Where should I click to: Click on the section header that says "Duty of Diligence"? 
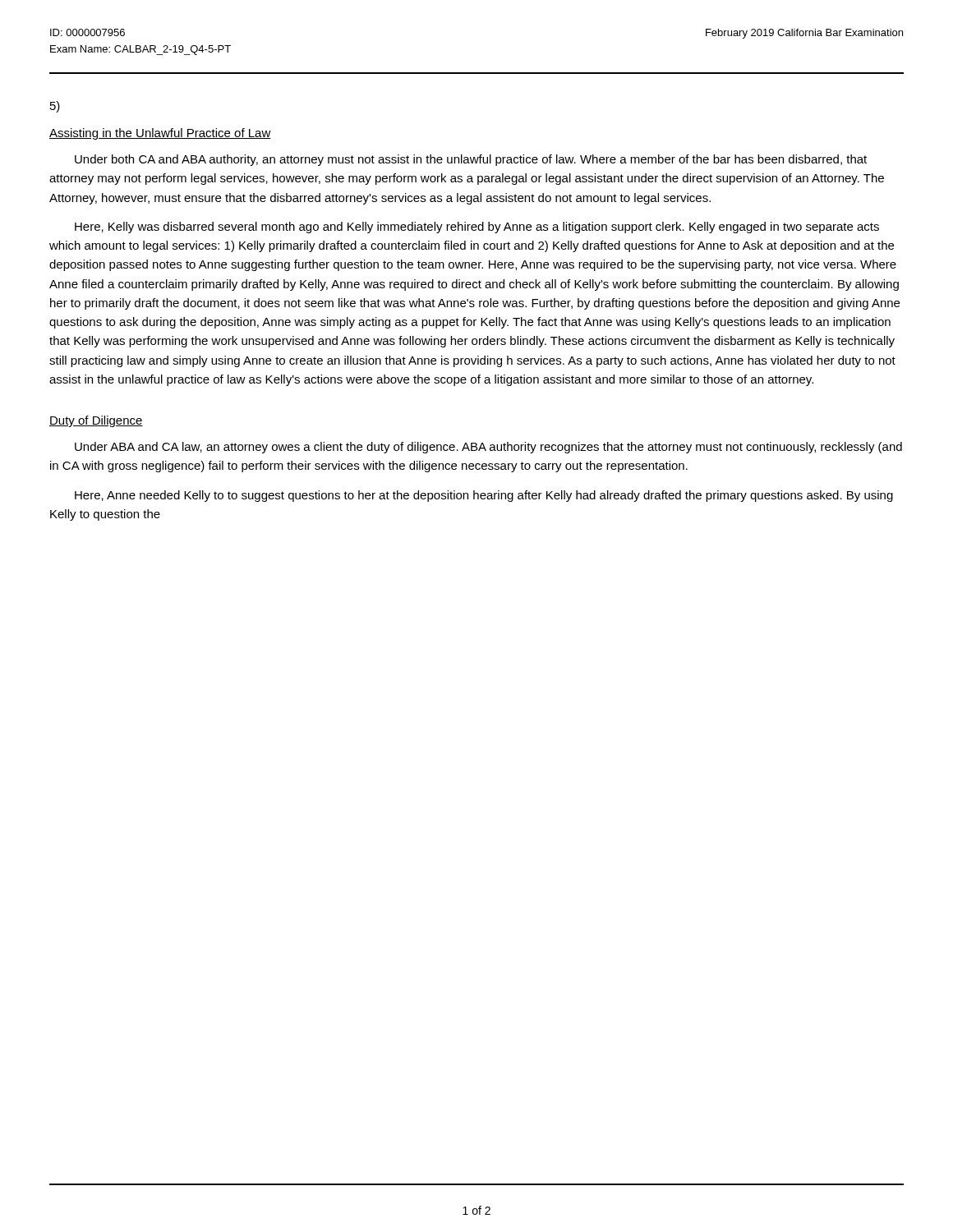tap(96, 420)
